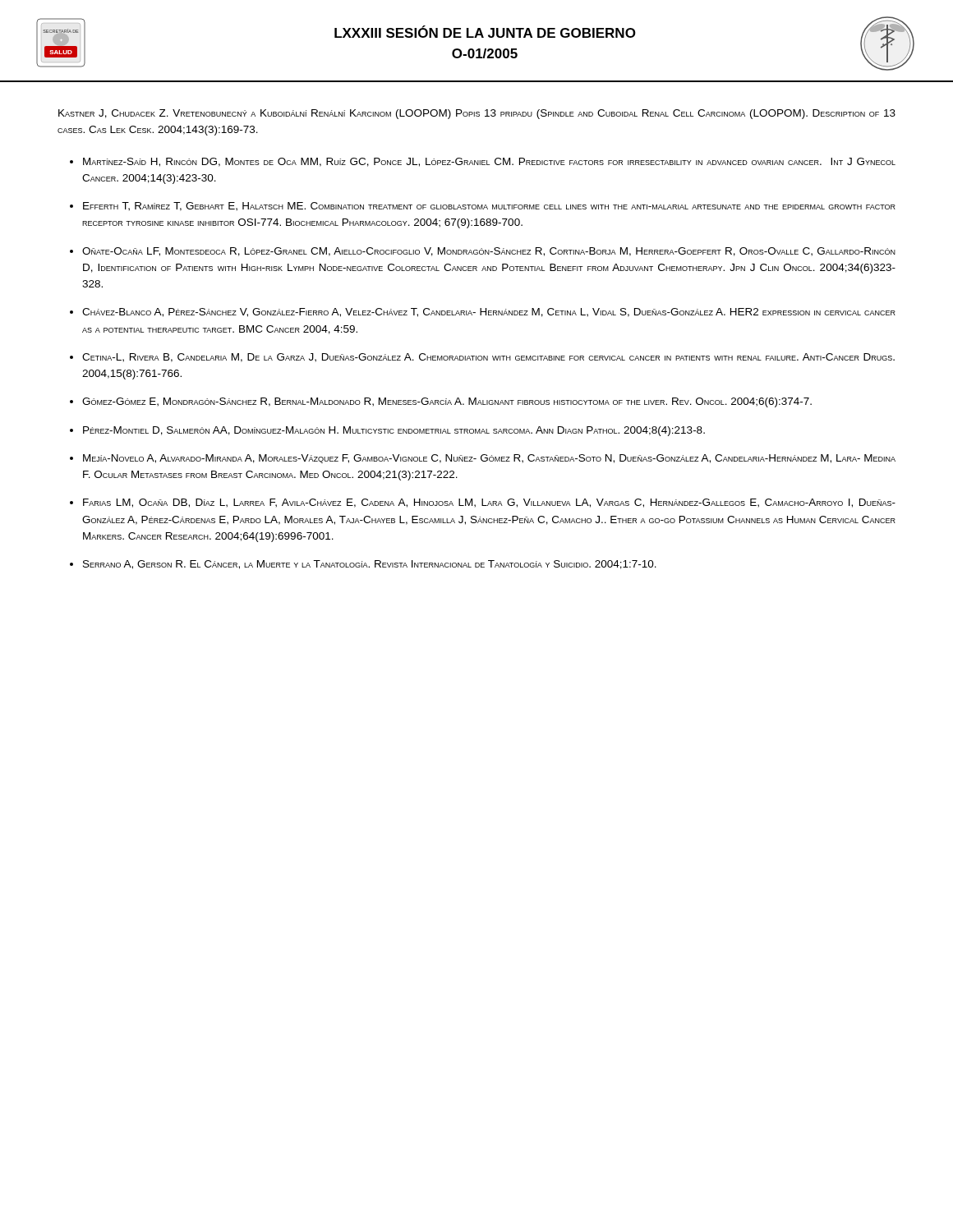Viewport: 953px width, 1232px height.
Task: Click on the list item that reads "Oñate-Ocaña LF, Montesdeoca R, López-Granel CM, Aiello-Crocifoglio V,"
Action: pyautogui.click(x=489, y=267)
